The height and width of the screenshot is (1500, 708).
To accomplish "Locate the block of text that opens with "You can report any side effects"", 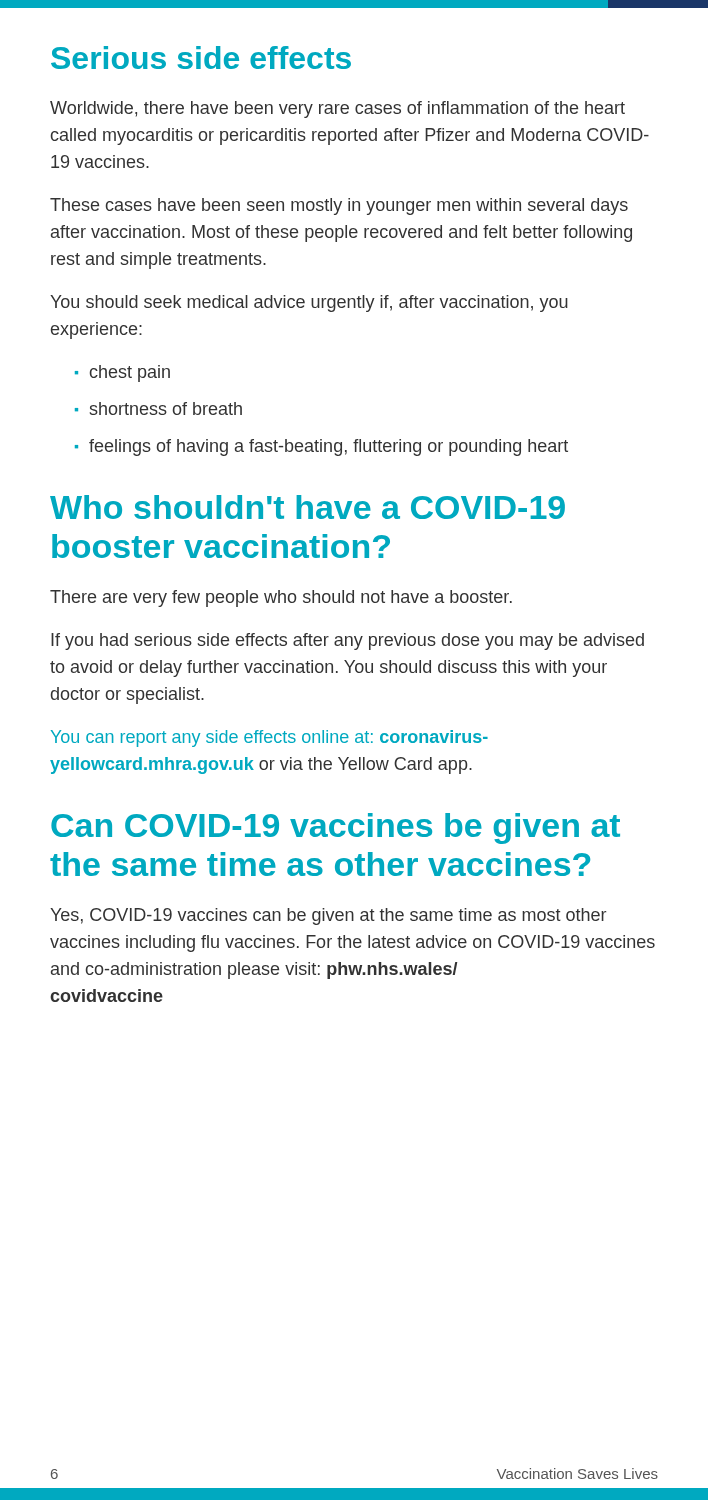I will coord(354,751).
